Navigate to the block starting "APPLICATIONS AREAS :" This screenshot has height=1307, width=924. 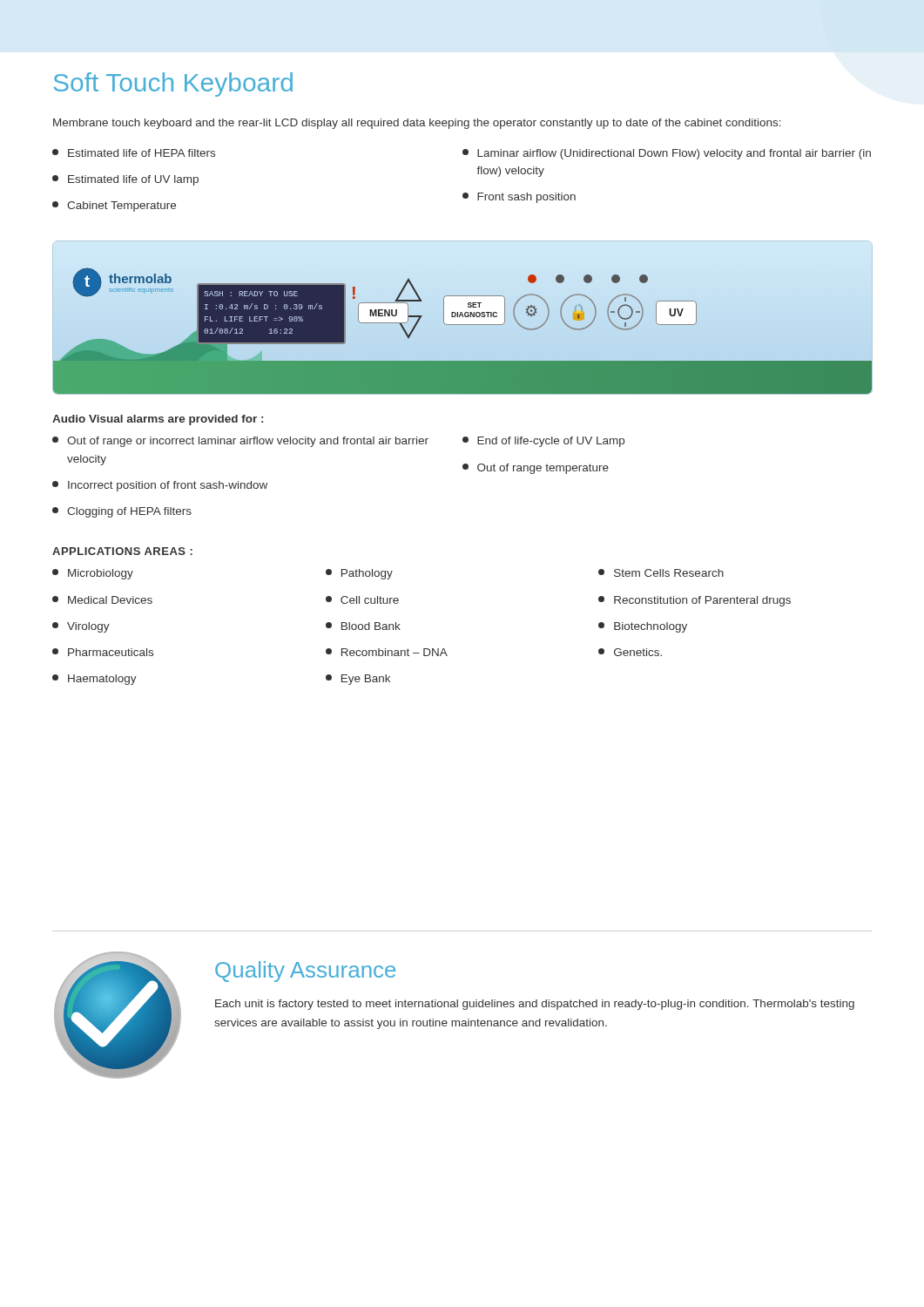point(123,551)
